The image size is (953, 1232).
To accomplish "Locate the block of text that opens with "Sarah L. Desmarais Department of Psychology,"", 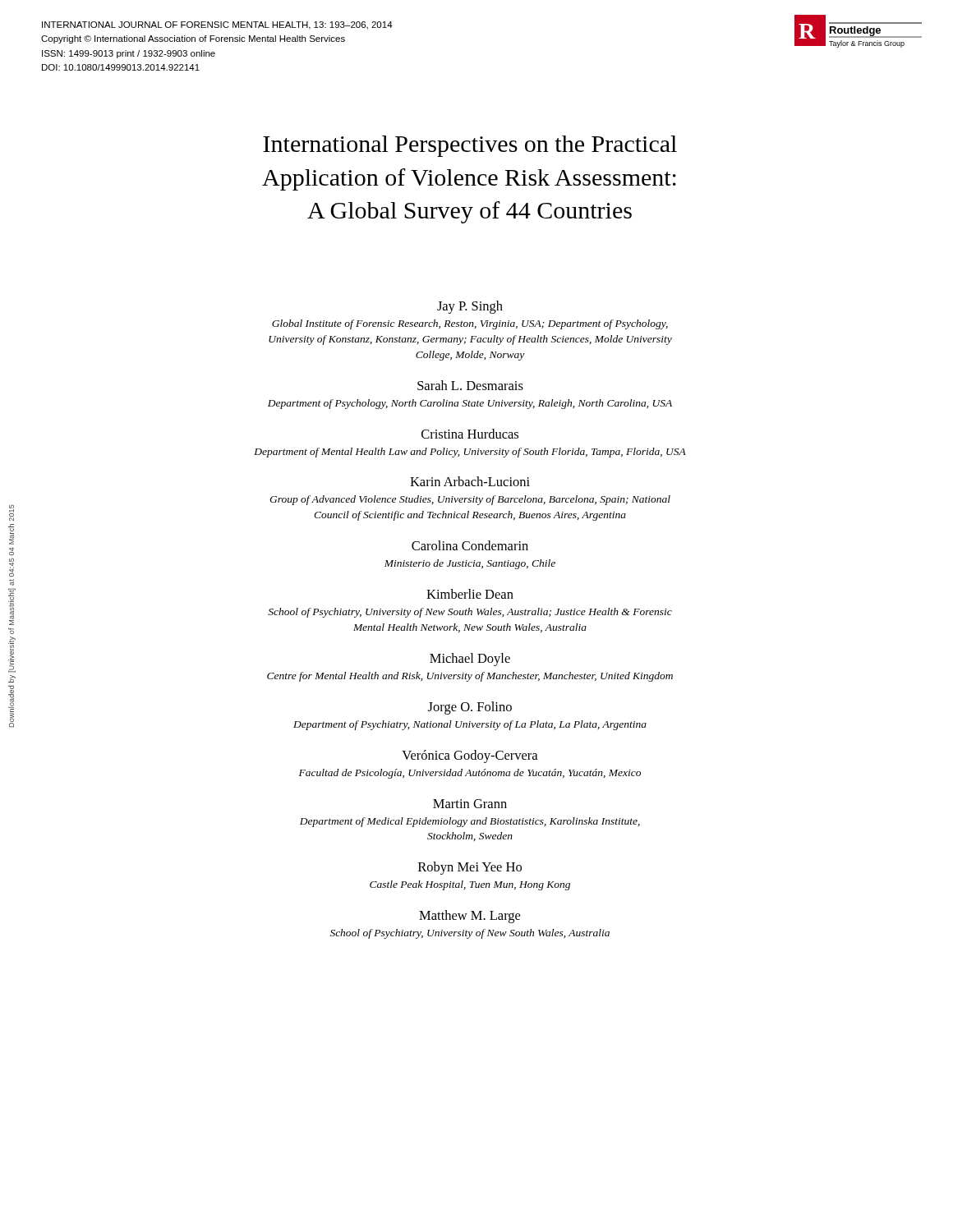I will (470, 394).
